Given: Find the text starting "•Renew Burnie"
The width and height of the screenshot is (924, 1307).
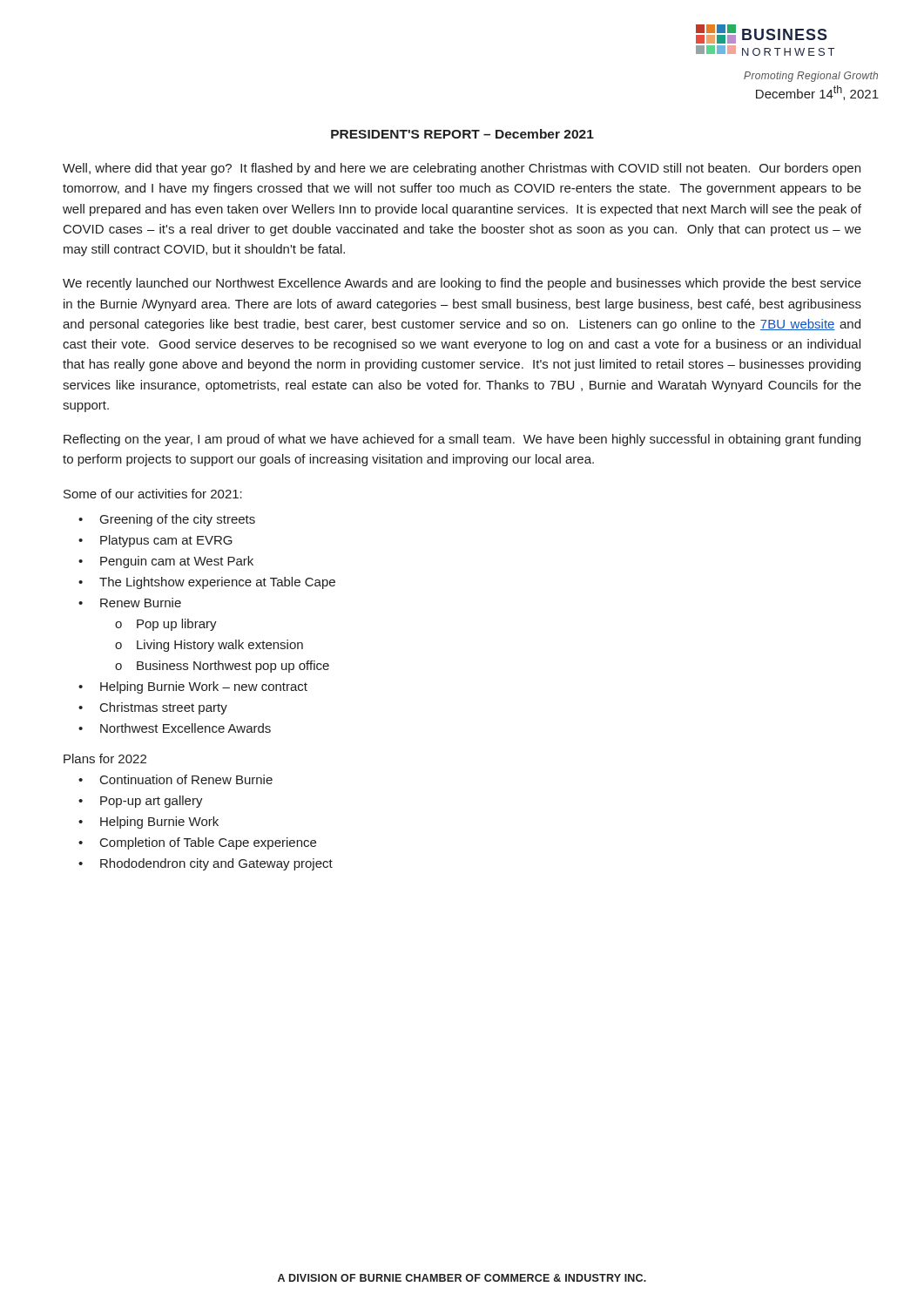Looking at the screenshot, I should point(130,603).
